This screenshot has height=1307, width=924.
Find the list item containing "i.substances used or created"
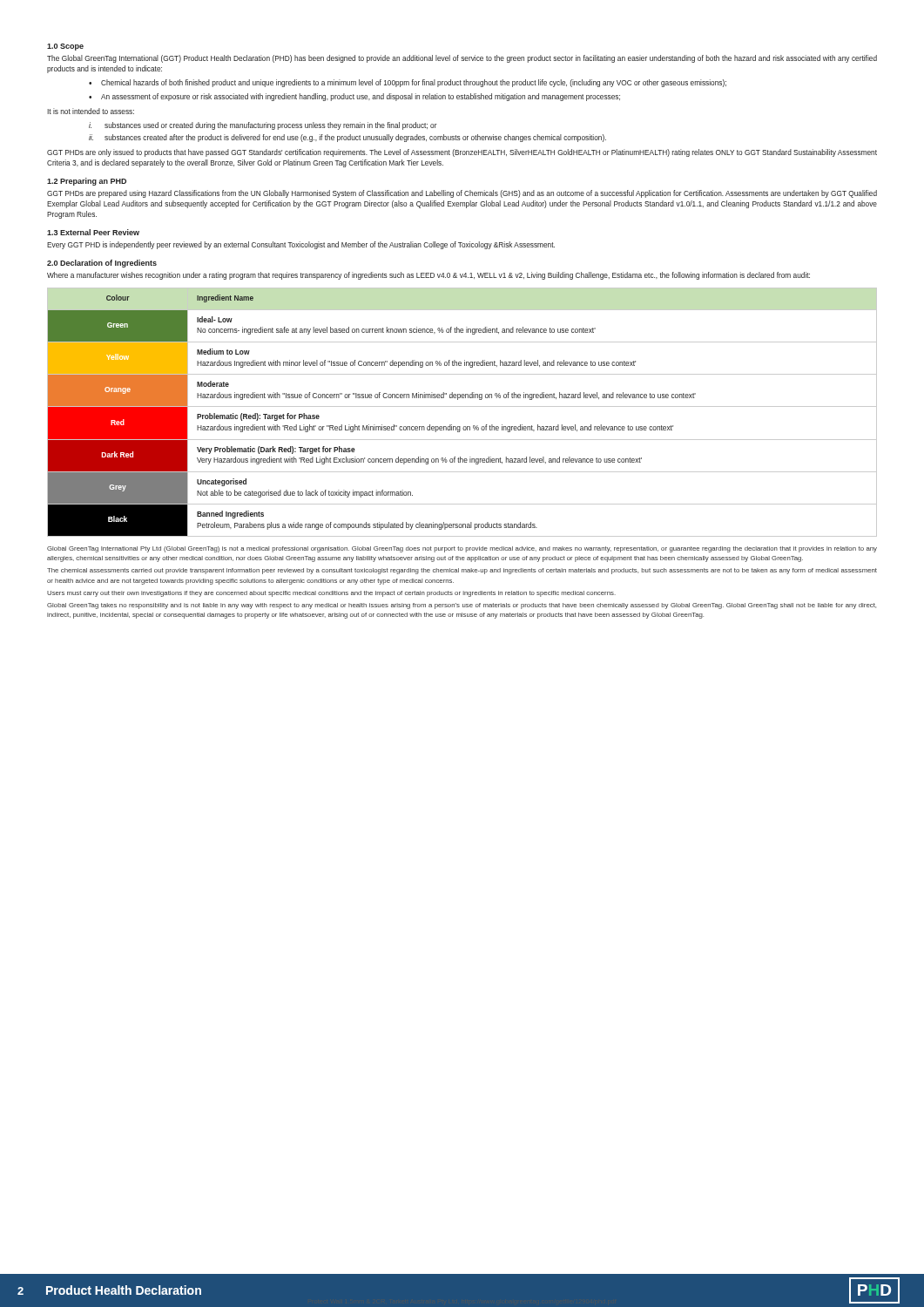point(263,125)
